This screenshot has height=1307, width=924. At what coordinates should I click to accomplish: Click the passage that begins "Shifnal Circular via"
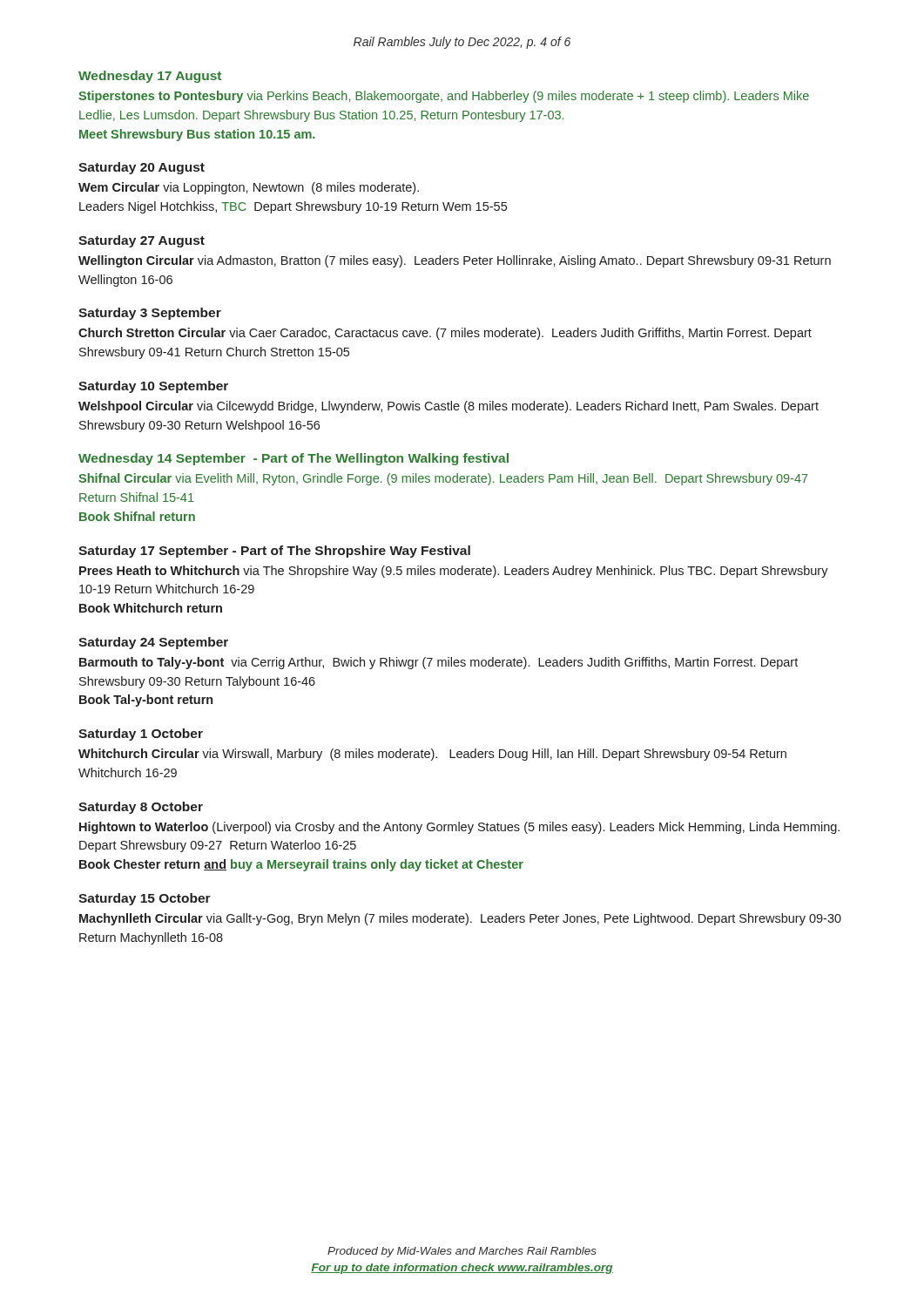pos(443,479)
